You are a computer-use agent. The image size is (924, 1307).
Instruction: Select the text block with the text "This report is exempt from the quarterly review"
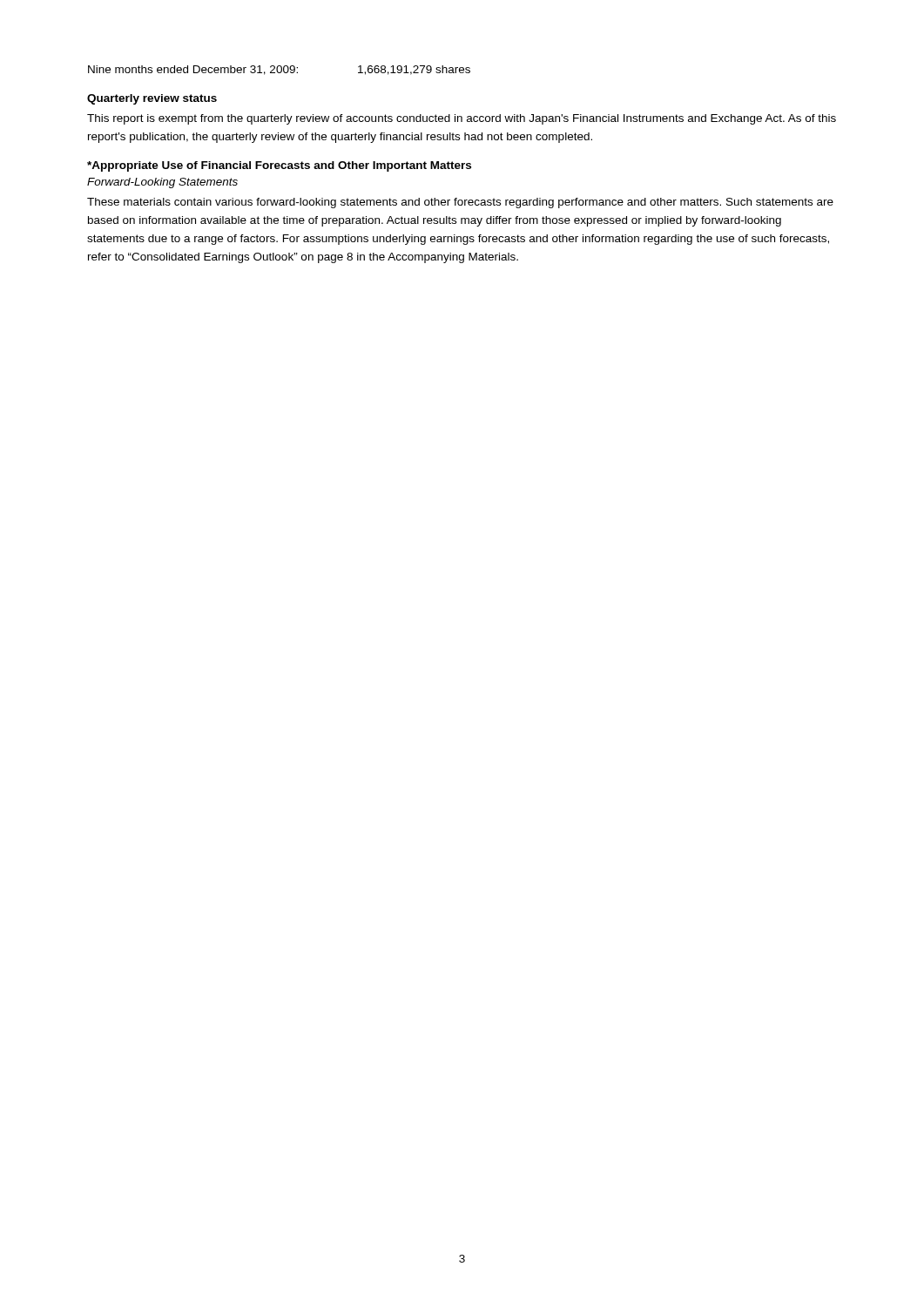[462, 127]
